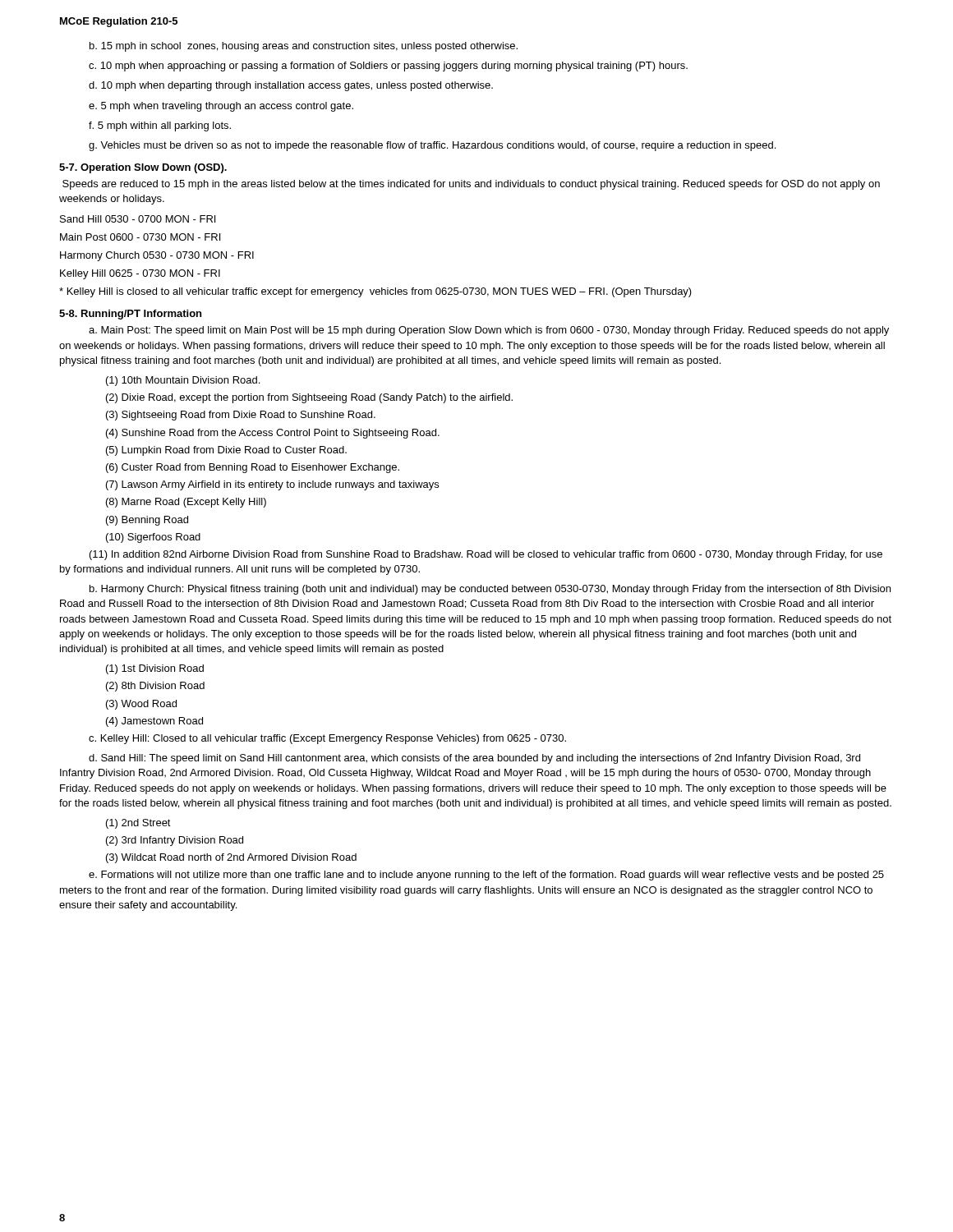Find the block starting "(2) 8th Division Road"

155,686
